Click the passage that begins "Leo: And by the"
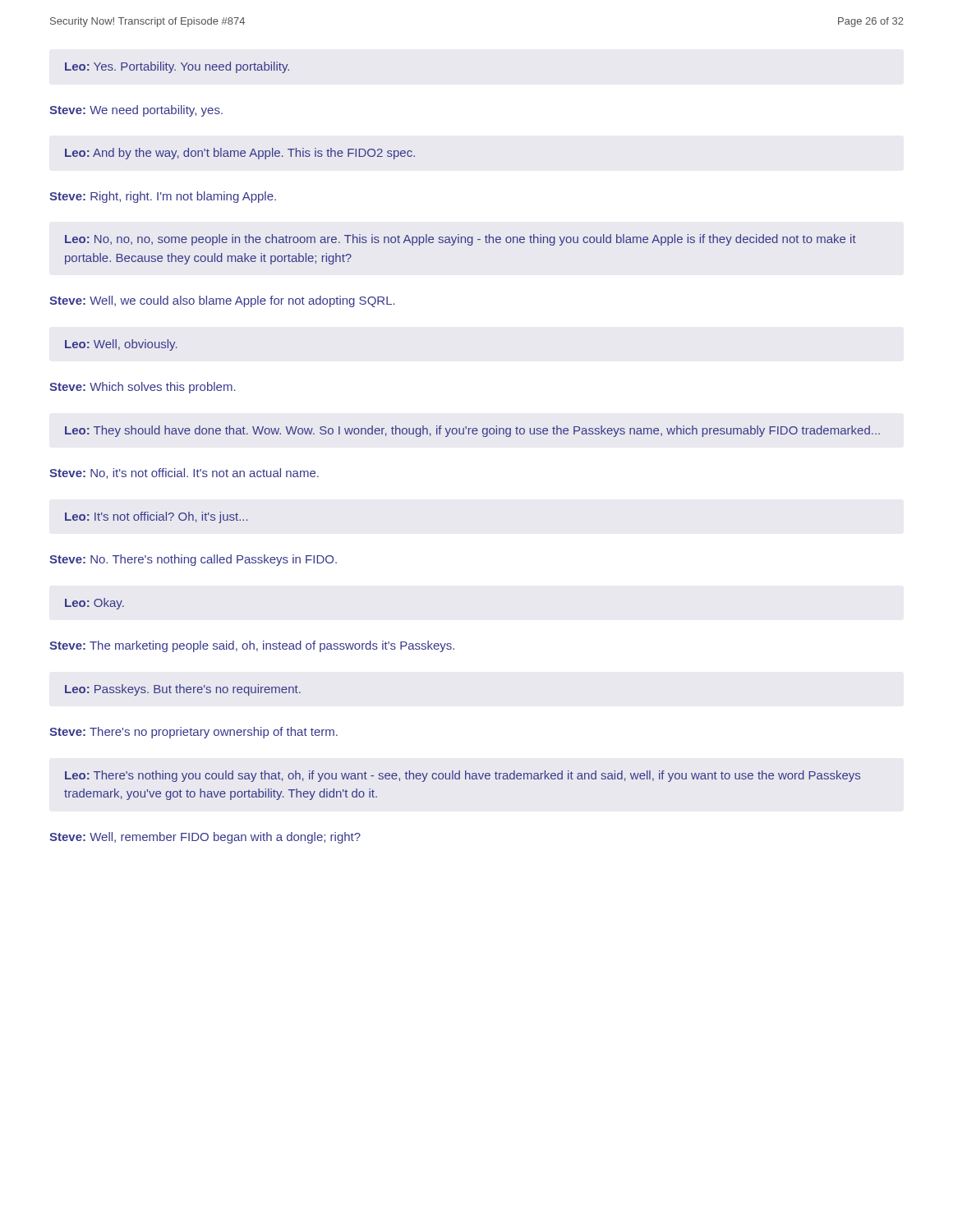953x1232 pixels. 240,152
